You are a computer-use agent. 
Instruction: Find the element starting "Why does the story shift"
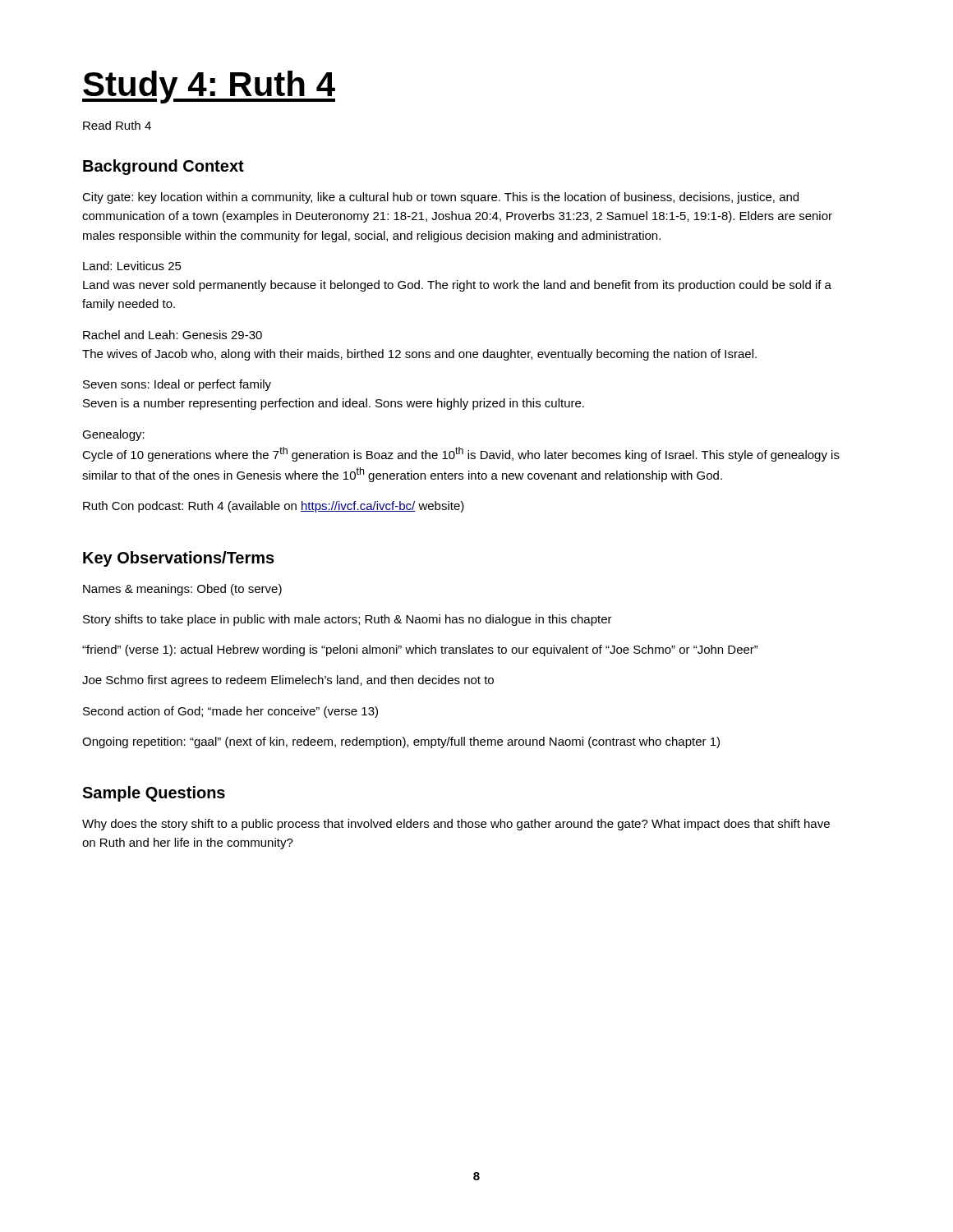tap(456, 833)
